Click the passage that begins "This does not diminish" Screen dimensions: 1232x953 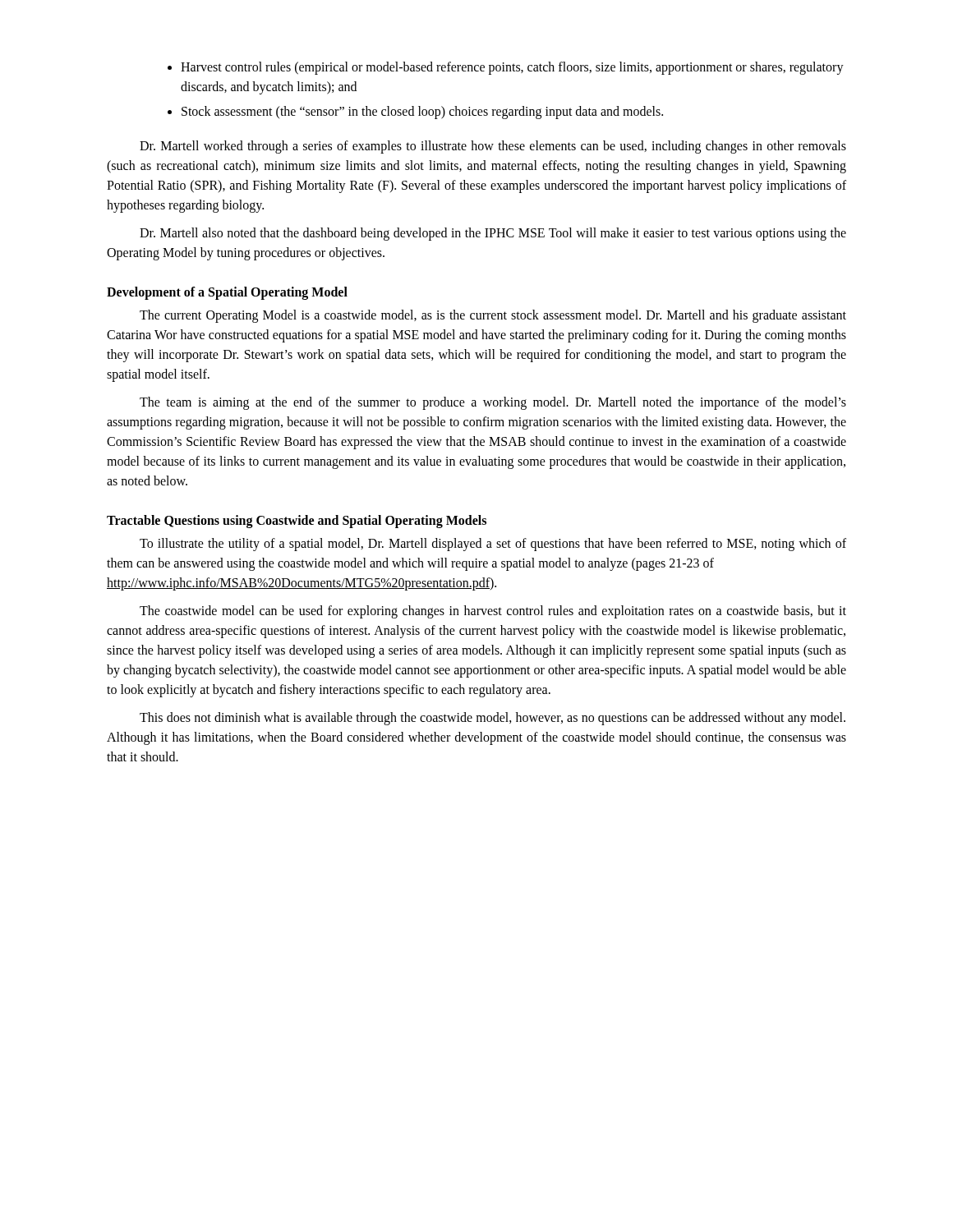[x=476, y=737]
